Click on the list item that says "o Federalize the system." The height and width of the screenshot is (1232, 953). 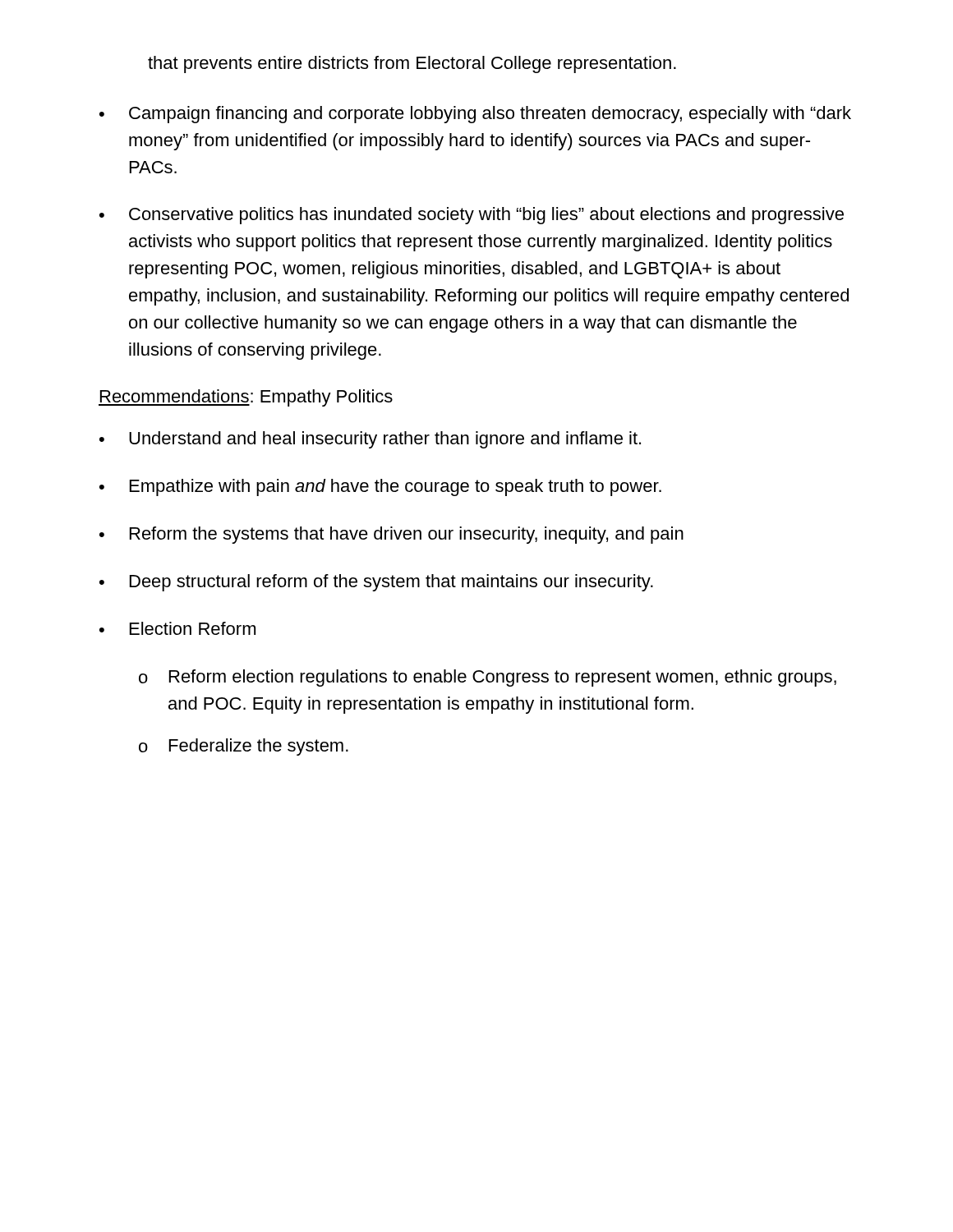244,747
